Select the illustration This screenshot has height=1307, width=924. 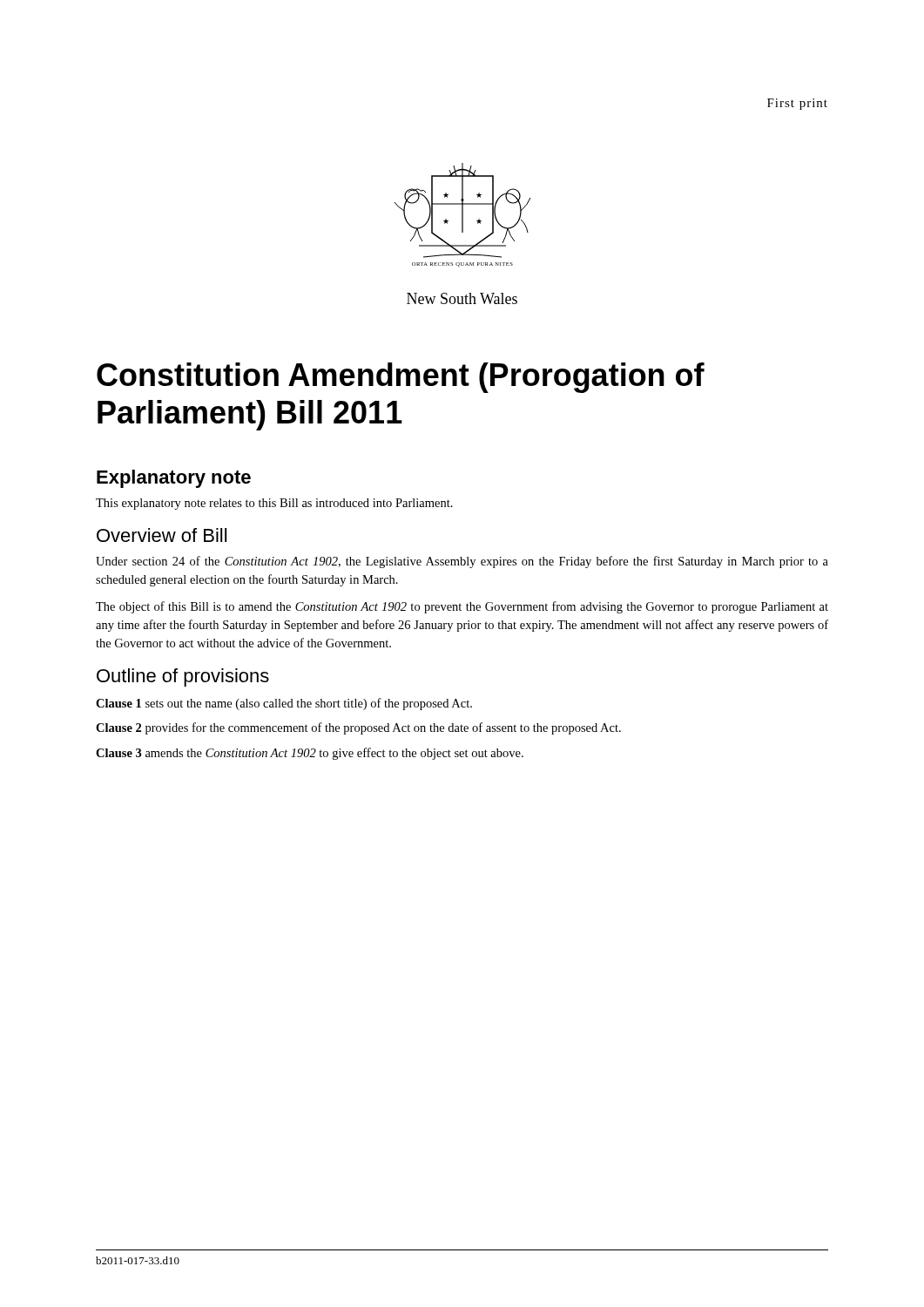462,217
